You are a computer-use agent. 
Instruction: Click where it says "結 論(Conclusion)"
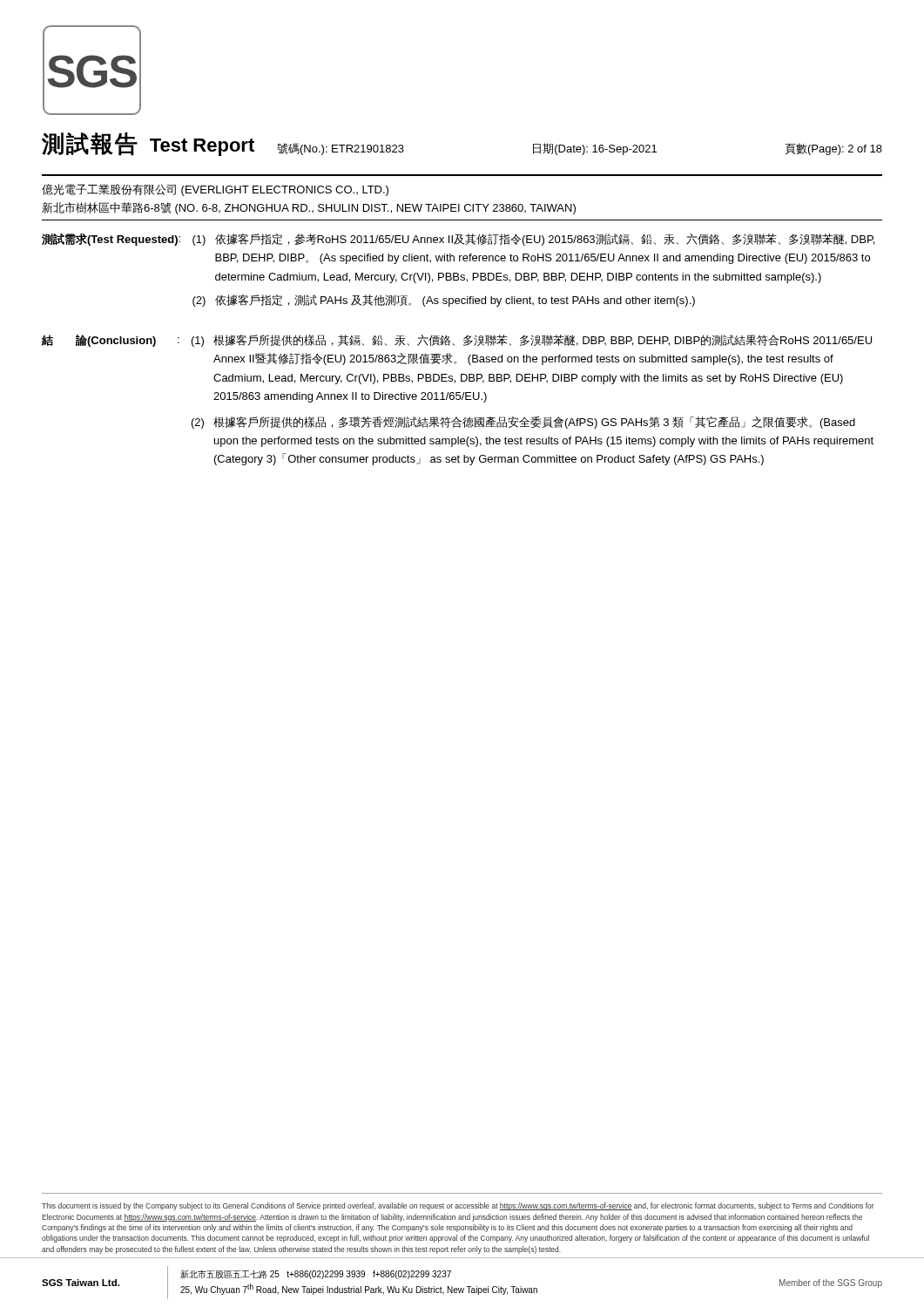click(x=99, y=340)
